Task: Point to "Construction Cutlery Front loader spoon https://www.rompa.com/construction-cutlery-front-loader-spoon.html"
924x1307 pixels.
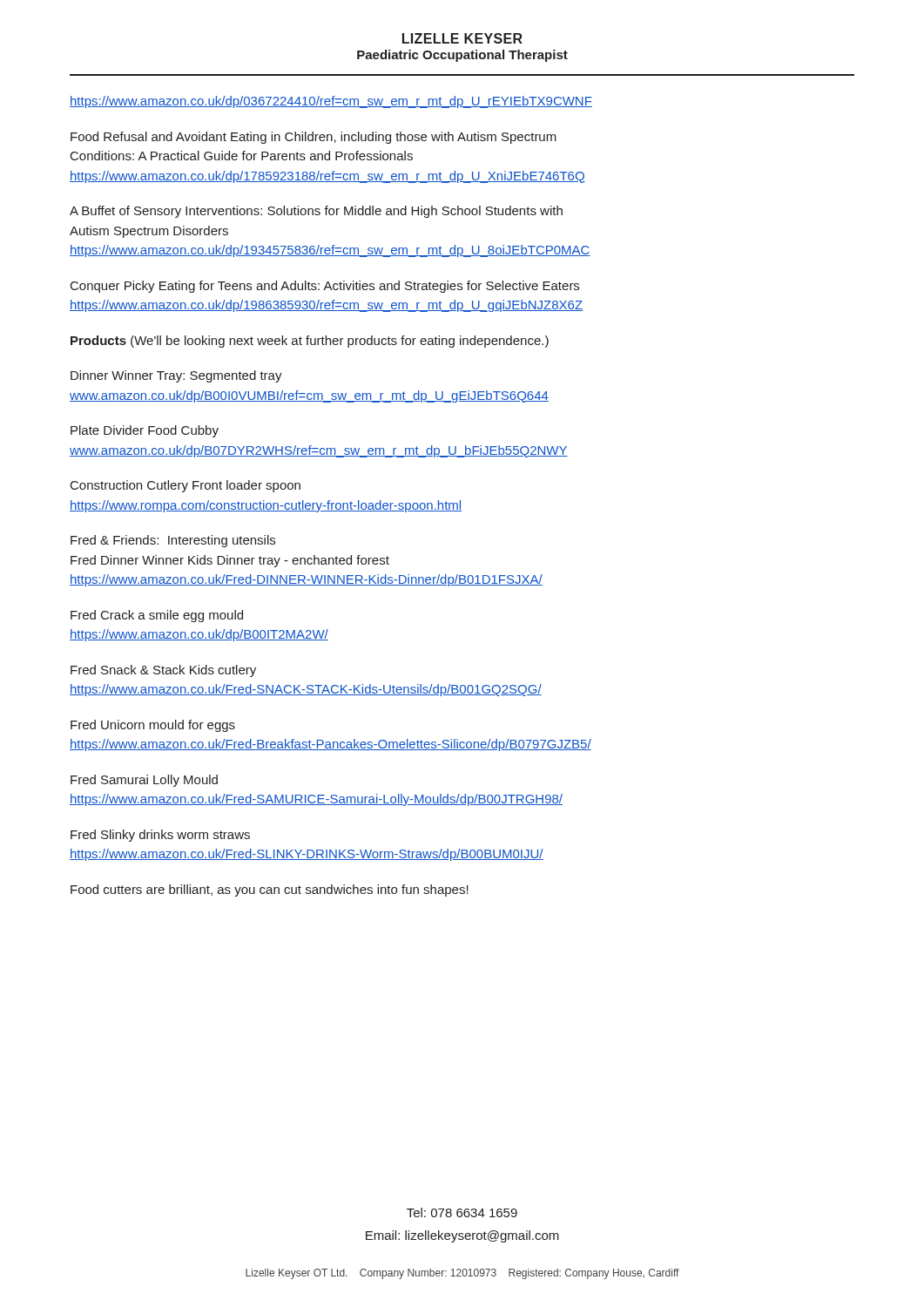Action: tap(462, 495)
